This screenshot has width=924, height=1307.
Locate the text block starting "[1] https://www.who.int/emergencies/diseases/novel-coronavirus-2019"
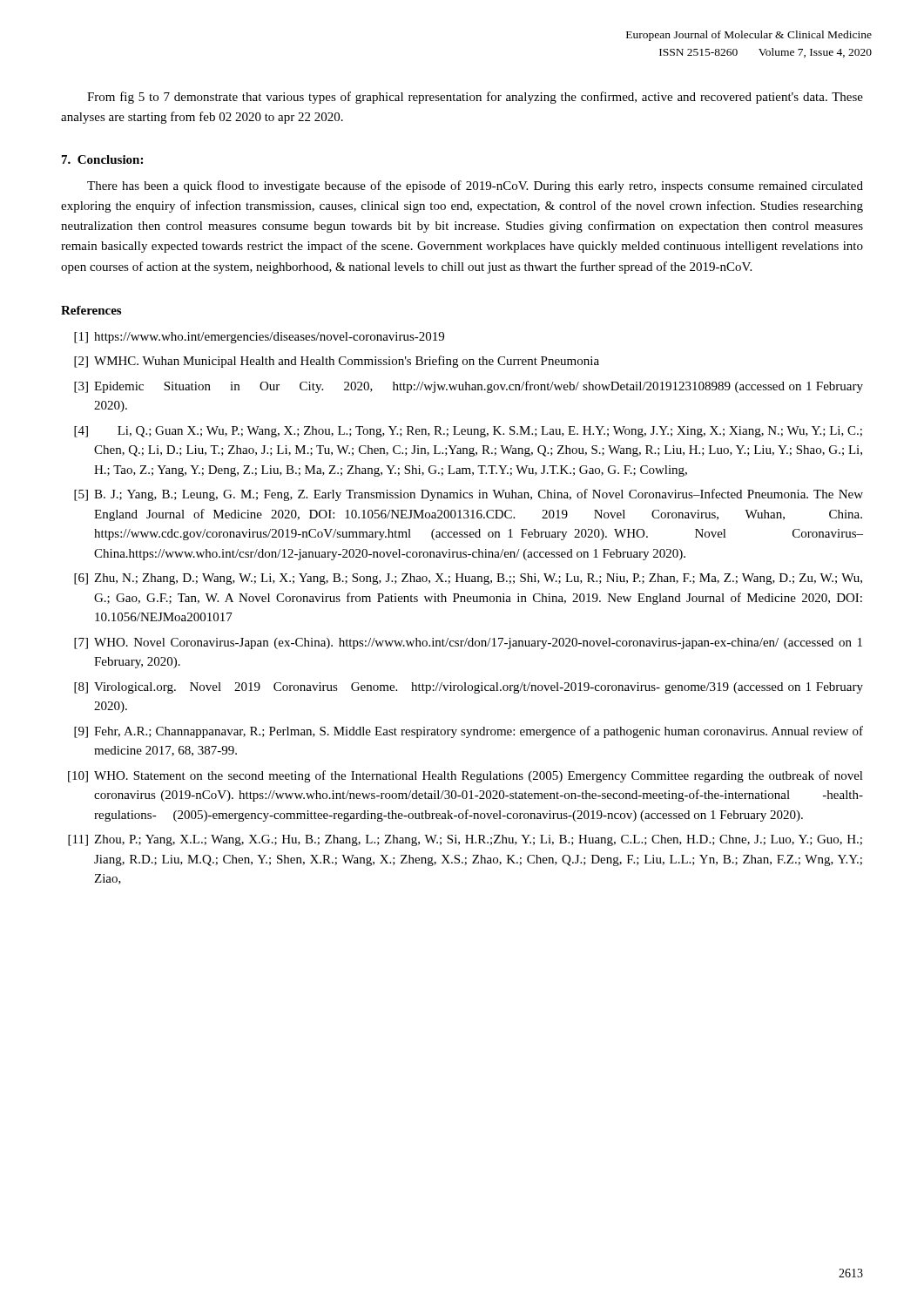click(x=259, y=338)
